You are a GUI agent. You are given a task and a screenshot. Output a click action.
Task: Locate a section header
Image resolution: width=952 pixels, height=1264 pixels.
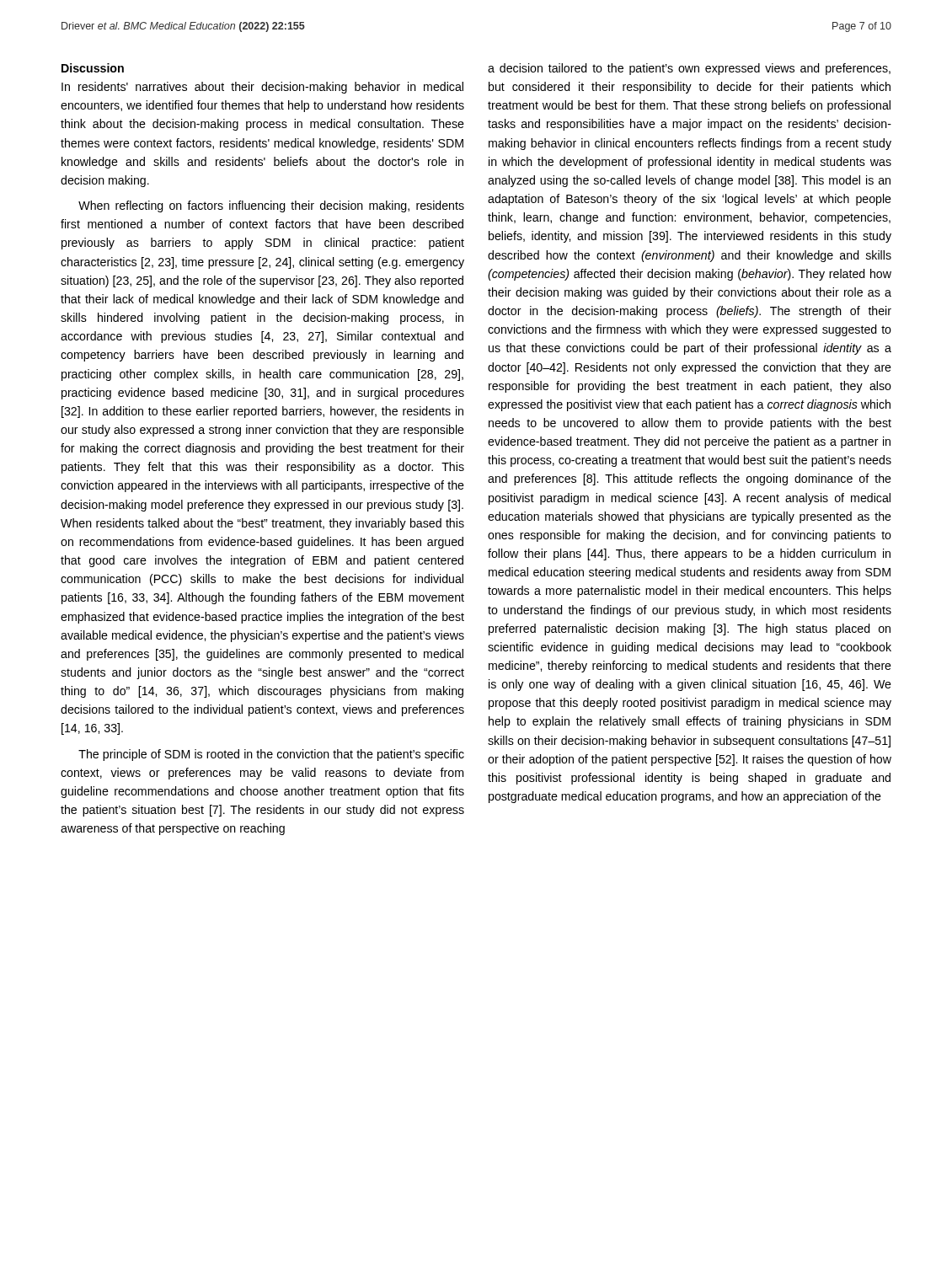coord(93,68)
